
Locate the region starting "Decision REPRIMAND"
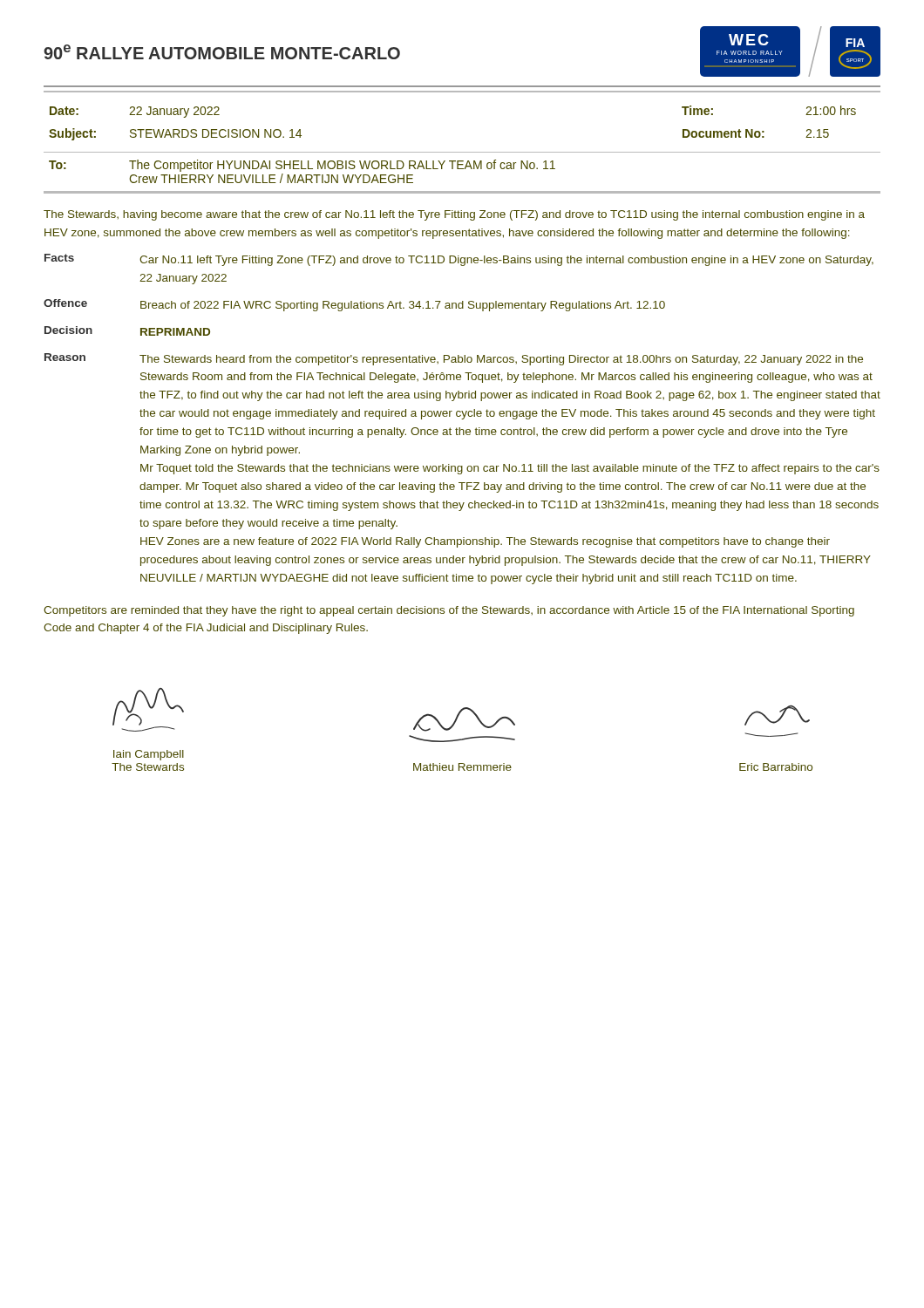(x=67, y=331)
